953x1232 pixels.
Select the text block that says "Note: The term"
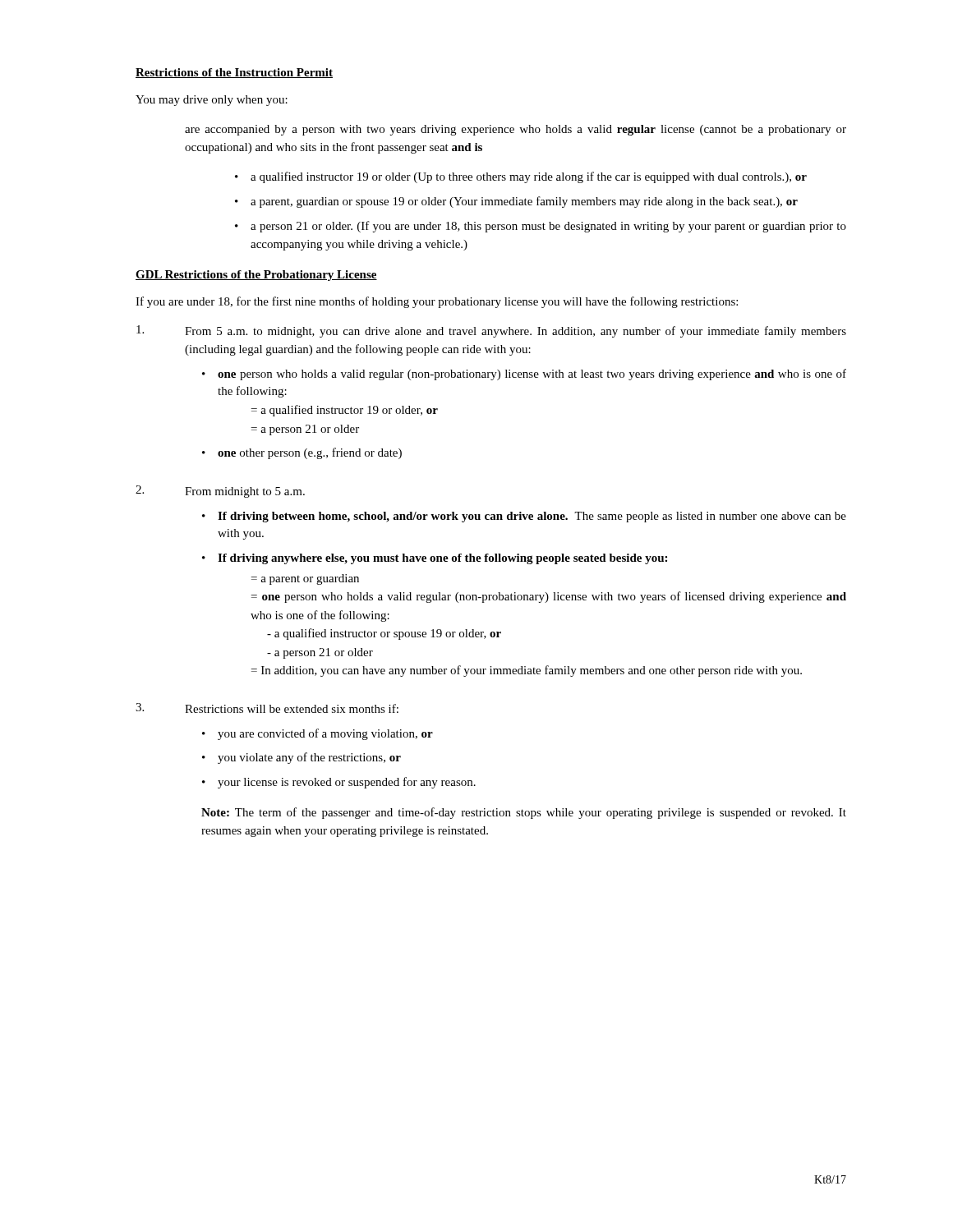coord(524,821)
